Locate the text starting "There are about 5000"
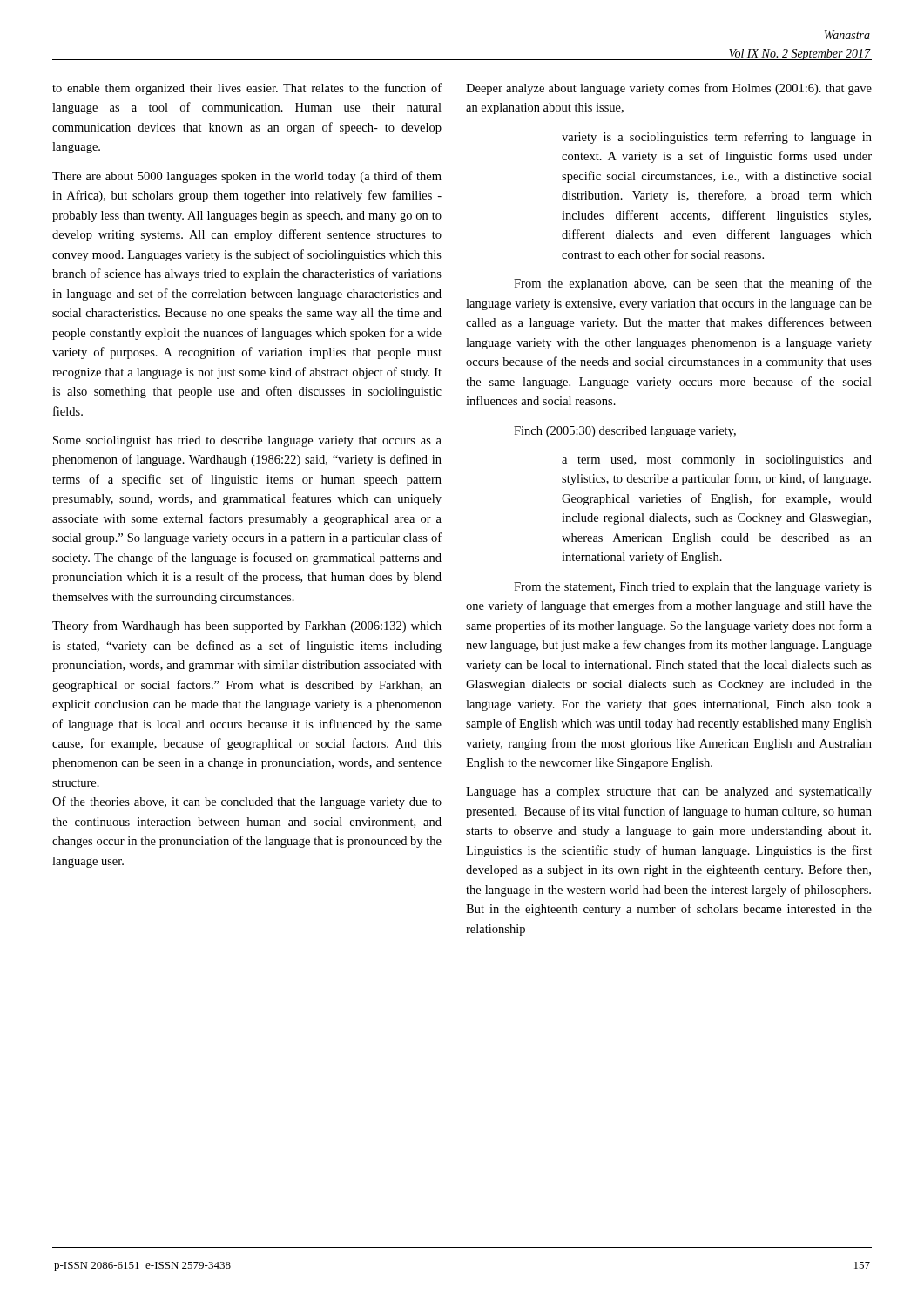This screenshot has width=924, height=1307. tap(247, 294)
